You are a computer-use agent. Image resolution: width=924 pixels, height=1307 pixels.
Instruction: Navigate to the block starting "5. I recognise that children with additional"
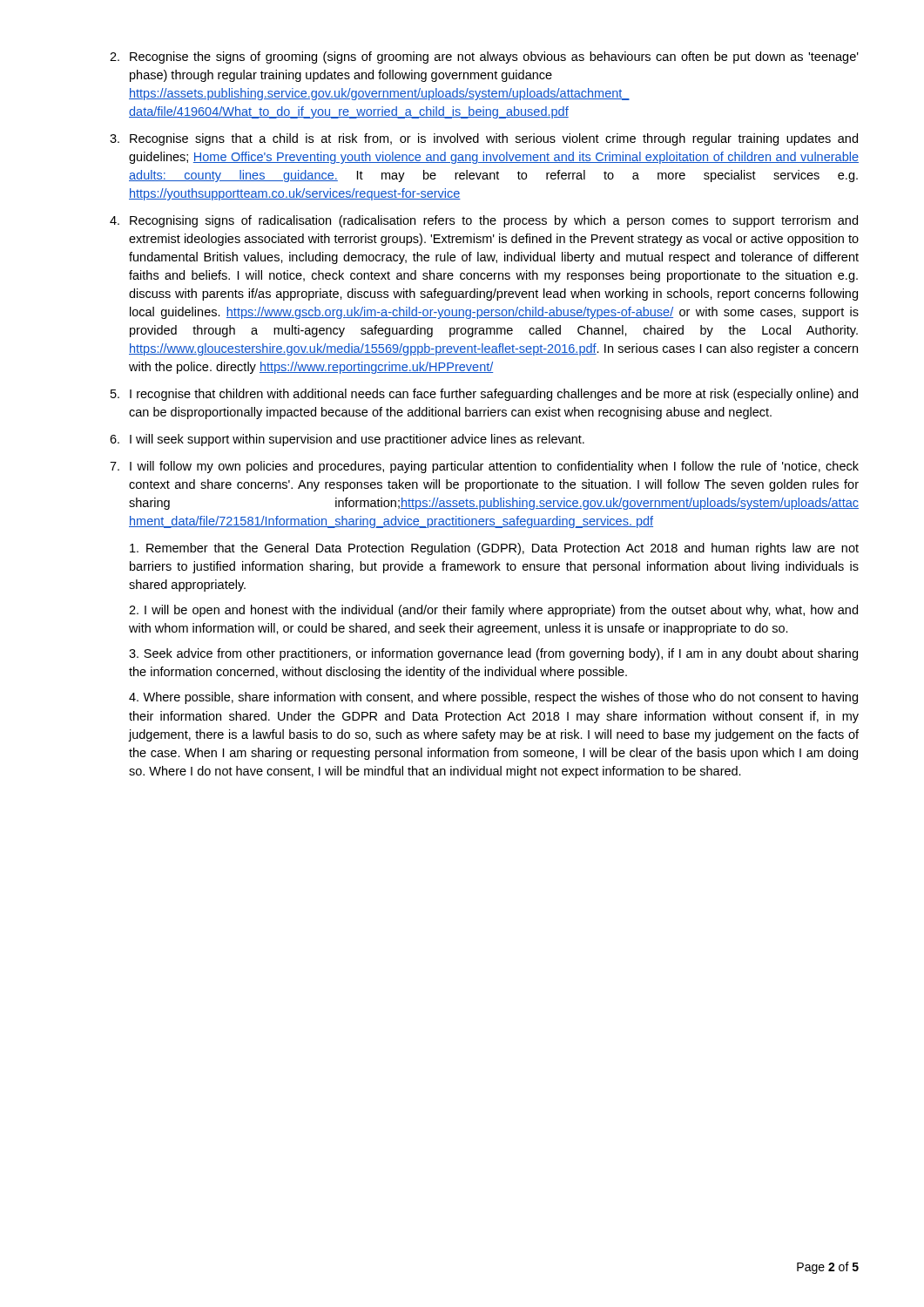(473, 404)
